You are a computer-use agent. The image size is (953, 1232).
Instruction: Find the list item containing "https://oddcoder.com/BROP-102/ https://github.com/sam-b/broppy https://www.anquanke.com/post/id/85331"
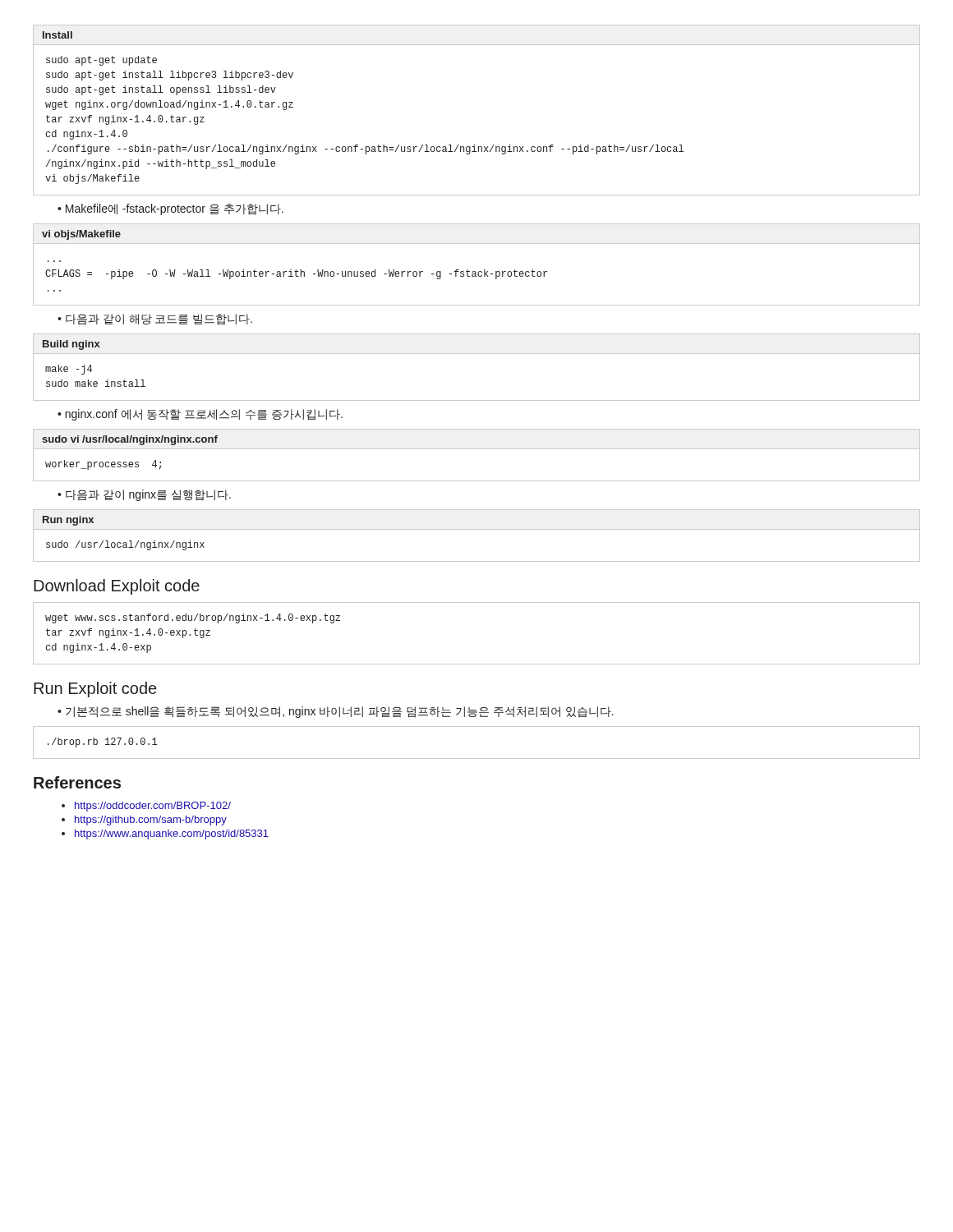click(x=146, y=807)
